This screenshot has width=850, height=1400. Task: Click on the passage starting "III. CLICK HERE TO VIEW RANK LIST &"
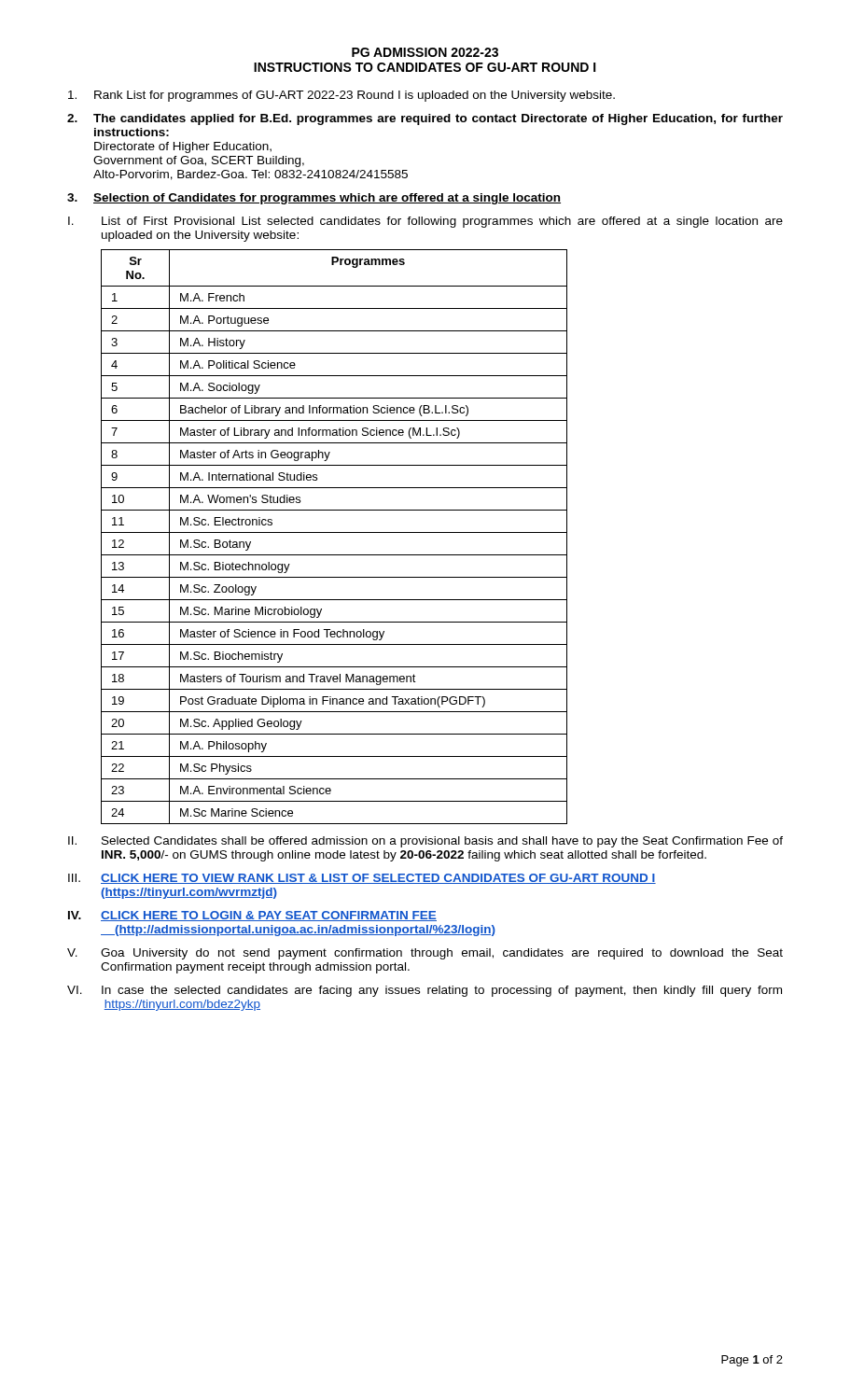point(425,885)
